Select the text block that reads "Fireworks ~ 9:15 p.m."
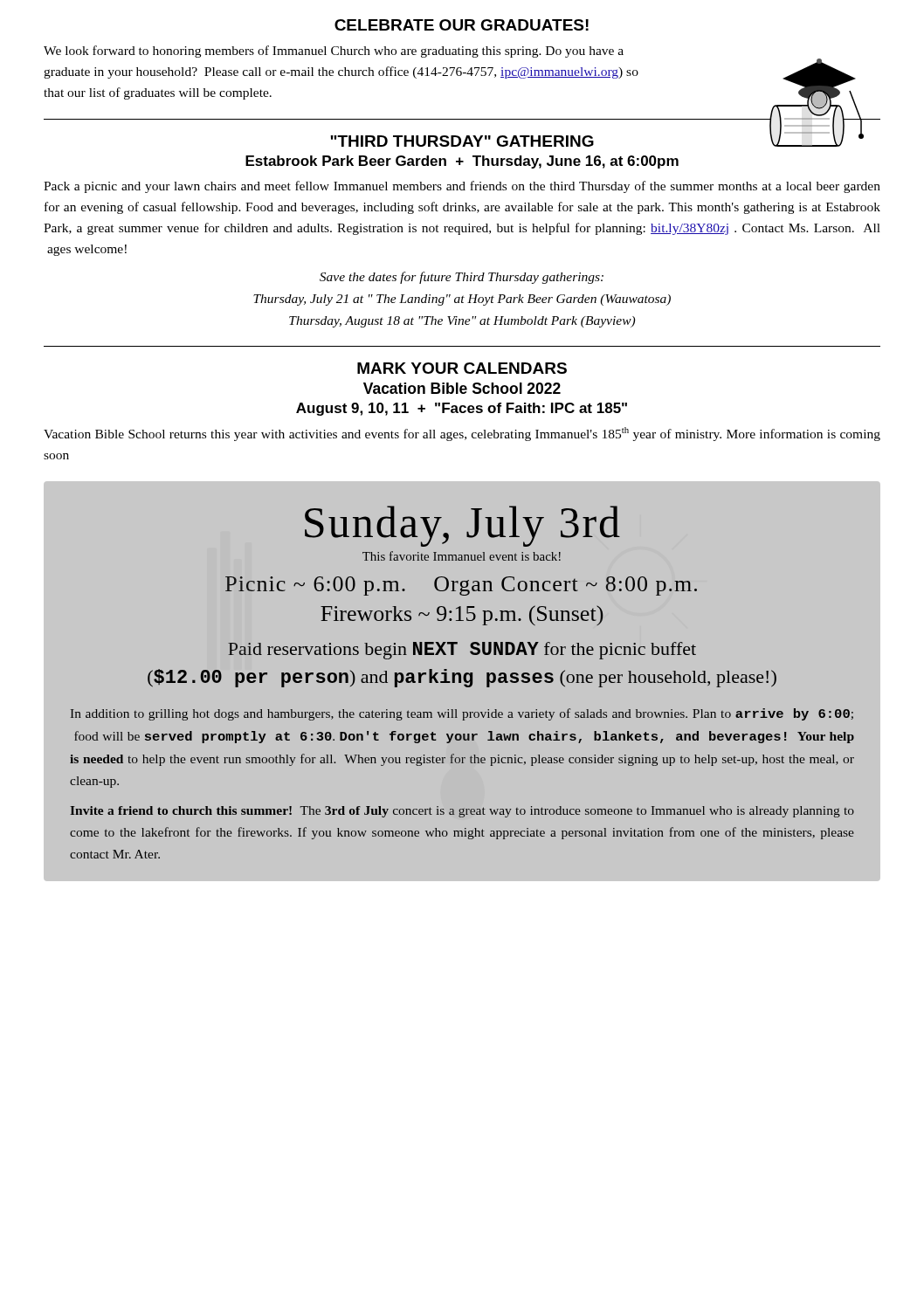Image resolution: width=924 pixels, height=1310 pixels. (x=462, y=613)
